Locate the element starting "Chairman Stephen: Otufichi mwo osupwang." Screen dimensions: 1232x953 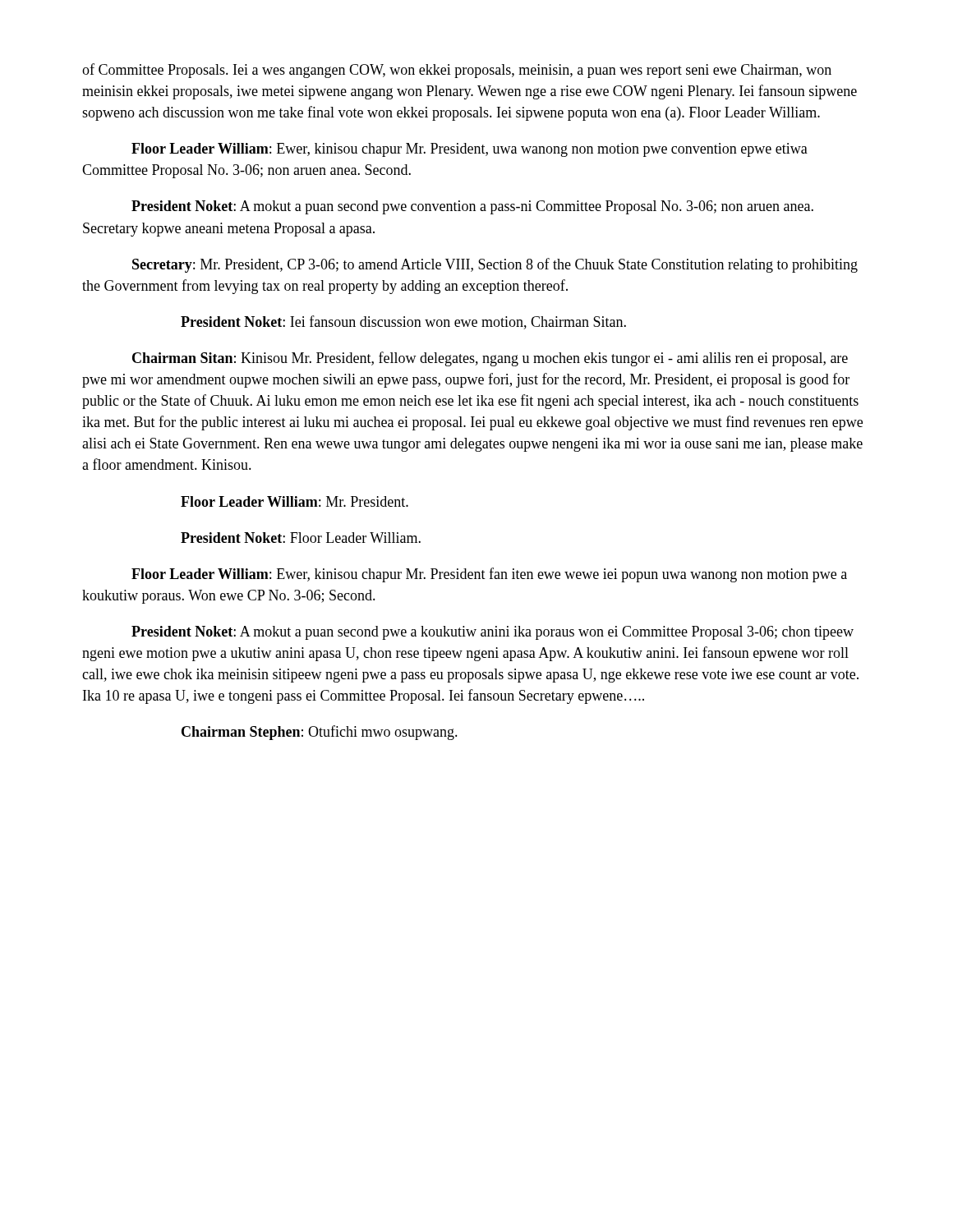click(x=320, y=733)
